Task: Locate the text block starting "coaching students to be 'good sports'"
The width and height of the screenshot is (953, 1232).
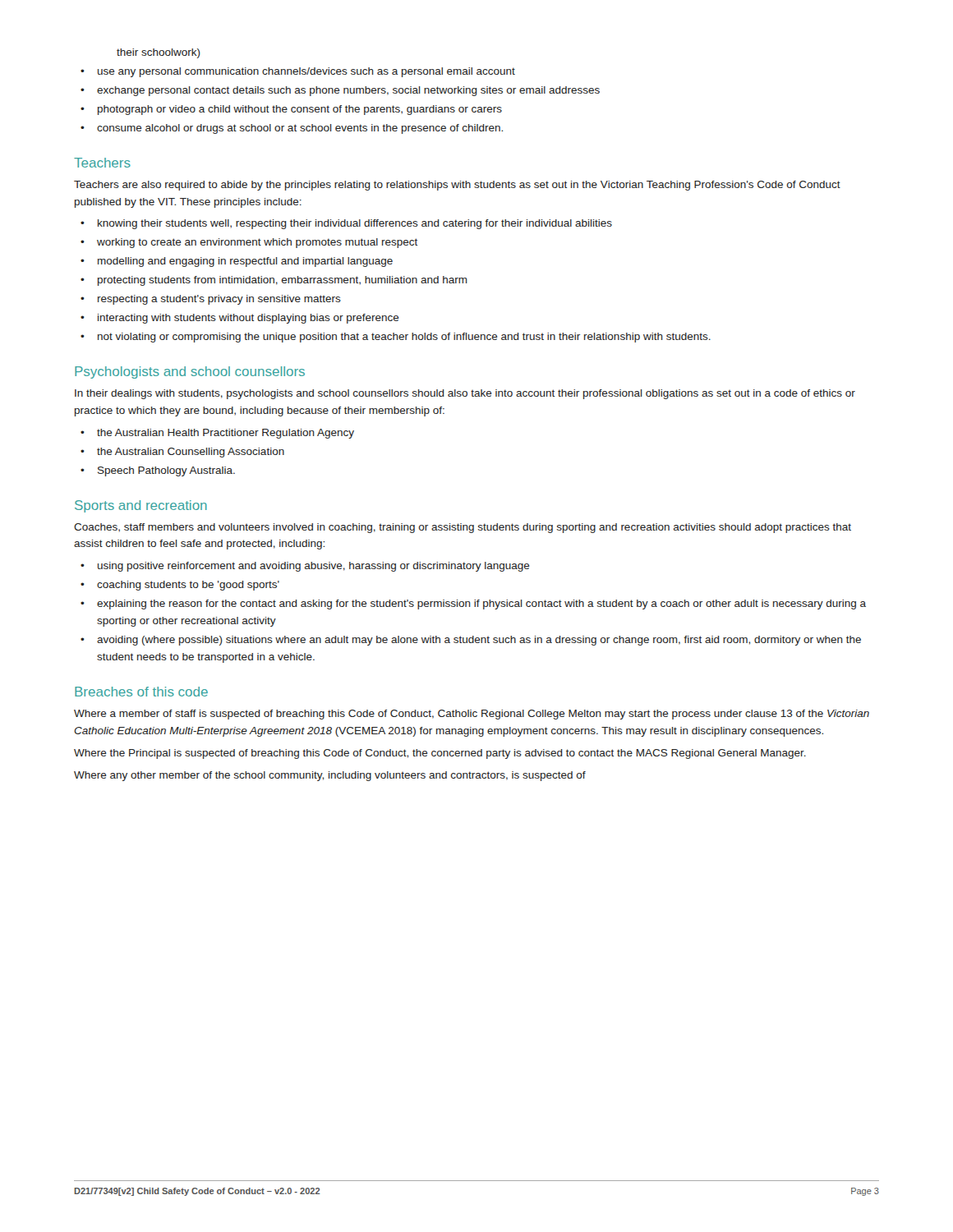Action: tap(188, 585)
